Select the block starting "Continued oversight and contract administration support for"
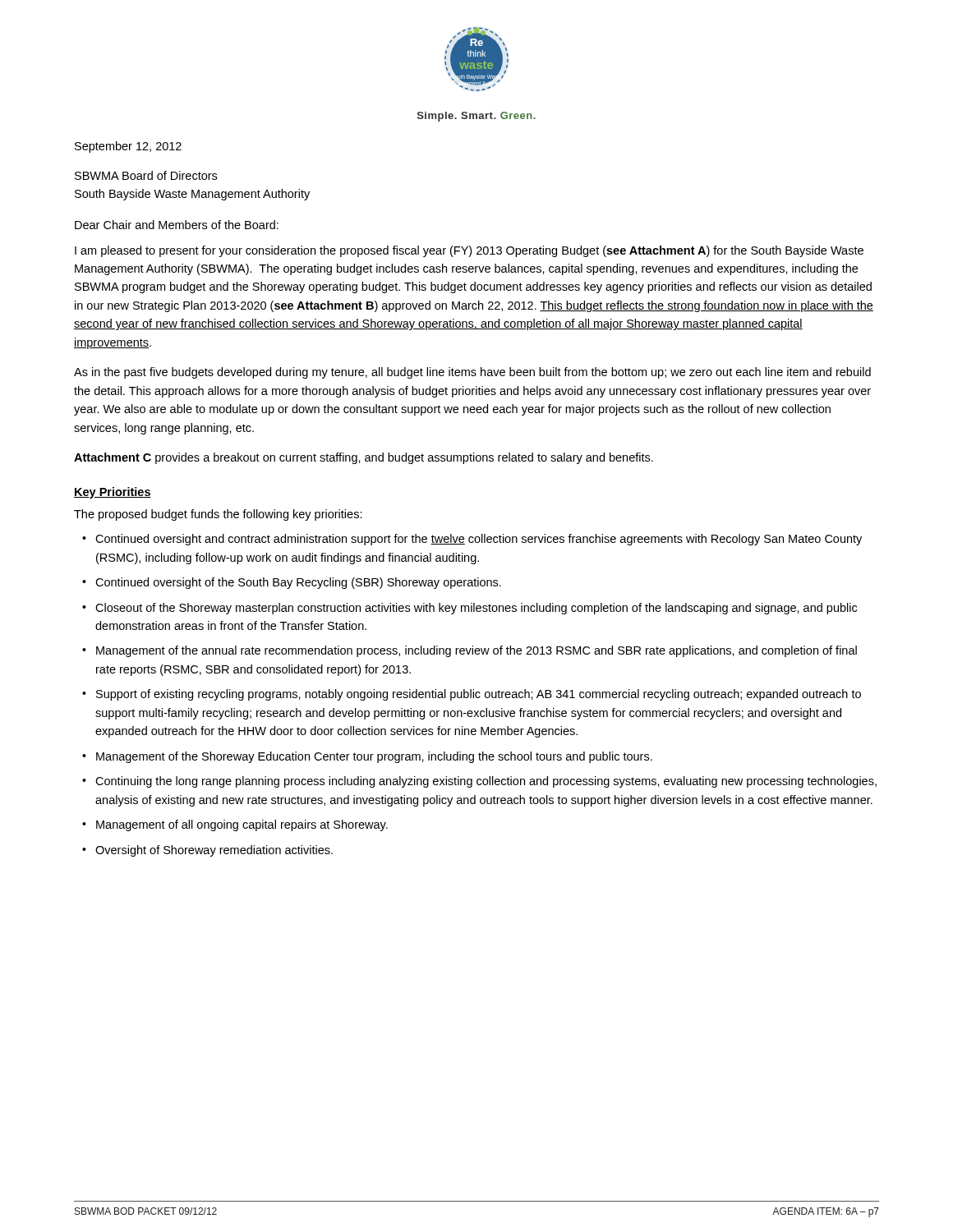953x1232 pixels. pos(479,548)
